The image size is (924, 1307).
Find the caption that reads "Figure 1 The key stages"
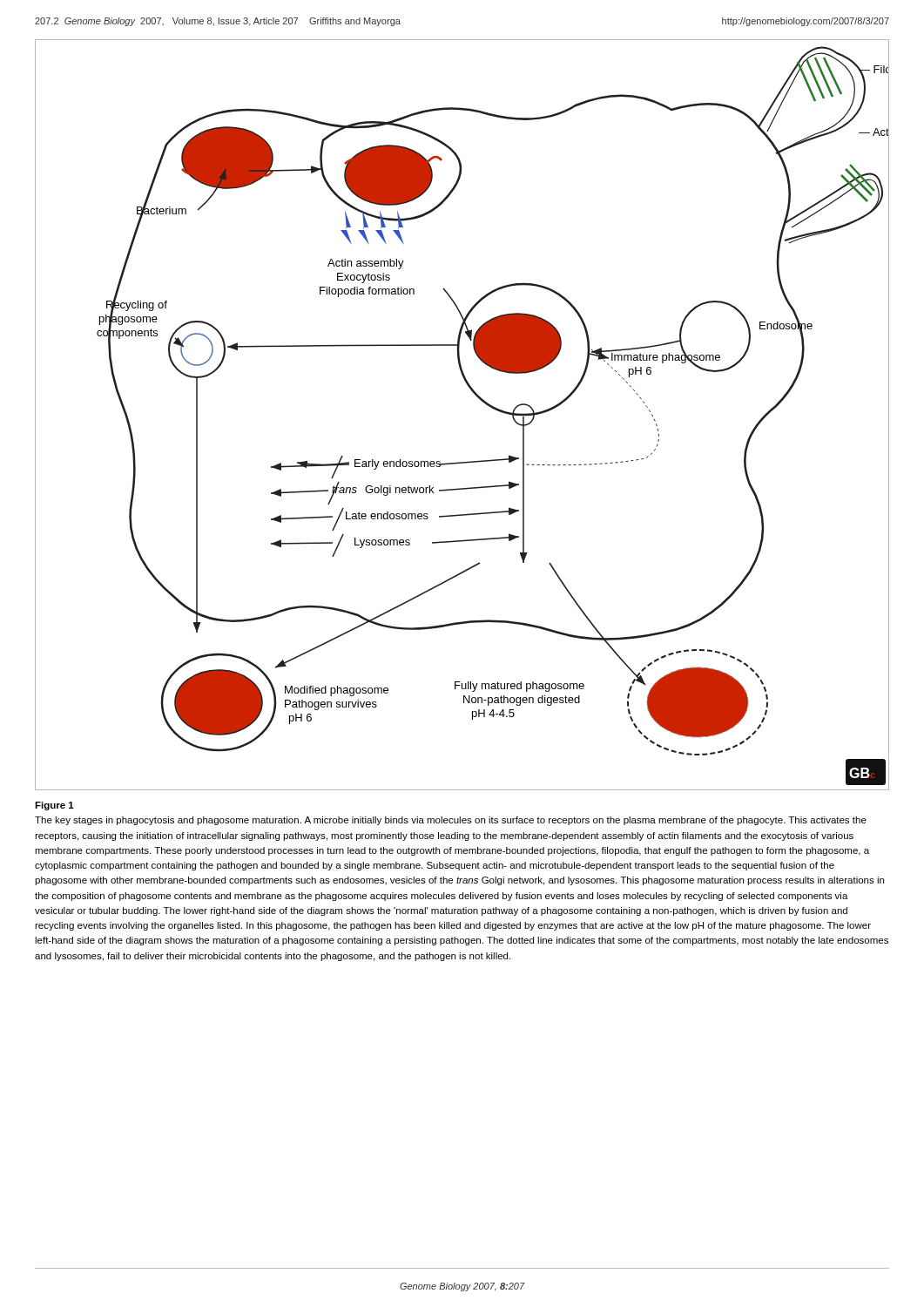(462, 881)
